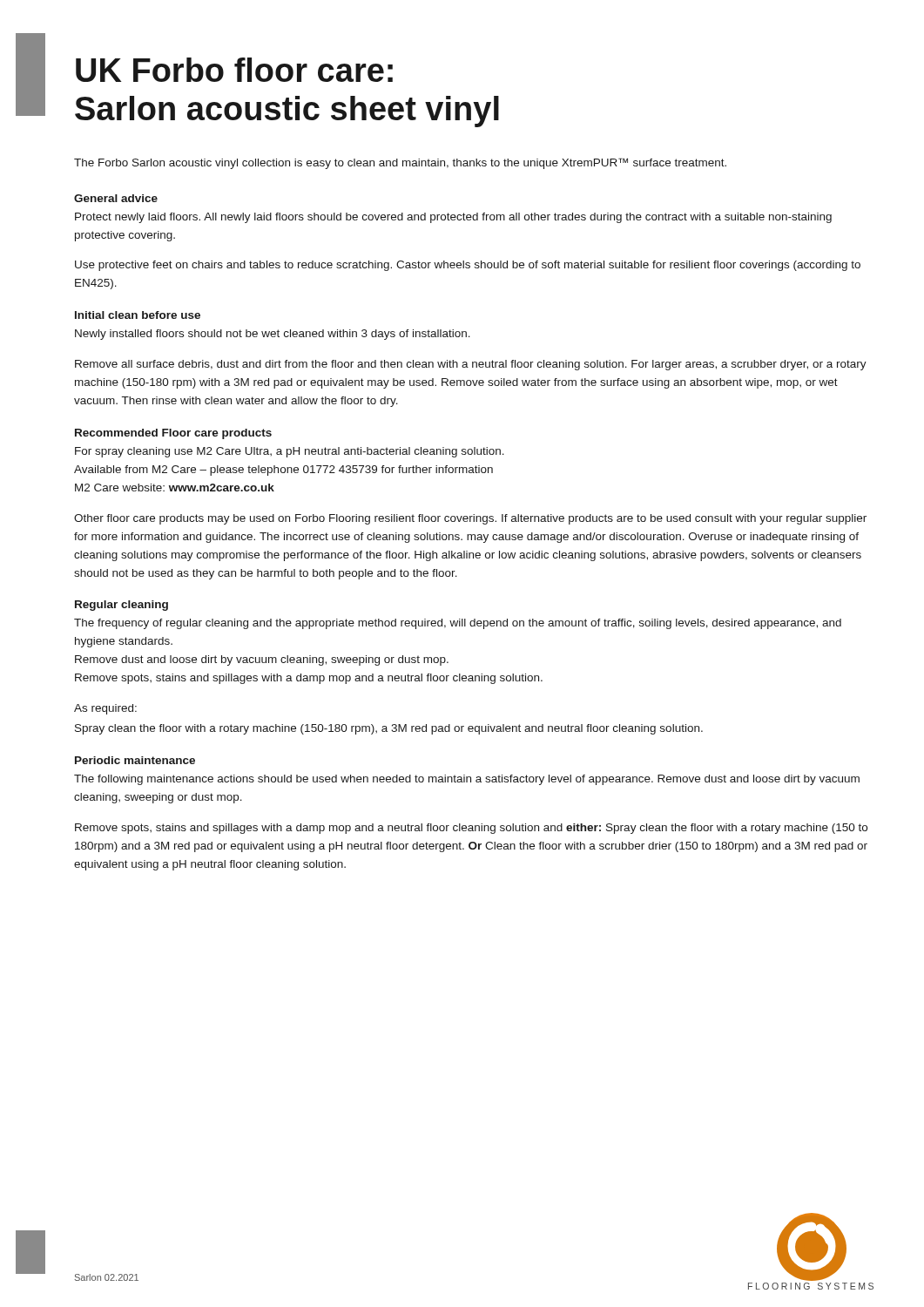Locate the text block starting "Recommended Floor care"
The height and width of the screenshot is (1307, 924).
pyautogui.click(x=173, y=433)
